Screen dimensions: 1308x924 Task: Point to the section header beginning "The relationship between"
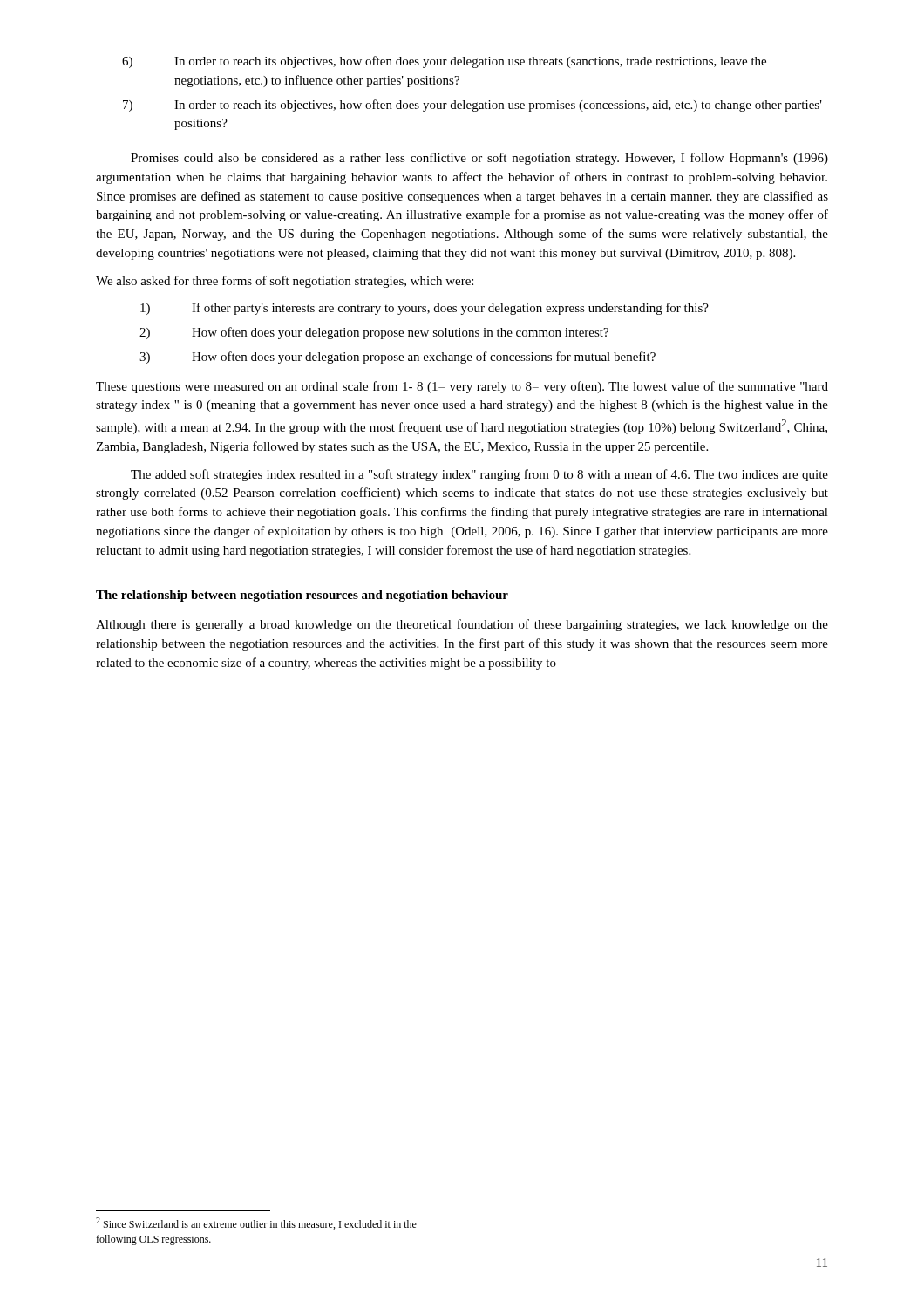coord(302,595)
